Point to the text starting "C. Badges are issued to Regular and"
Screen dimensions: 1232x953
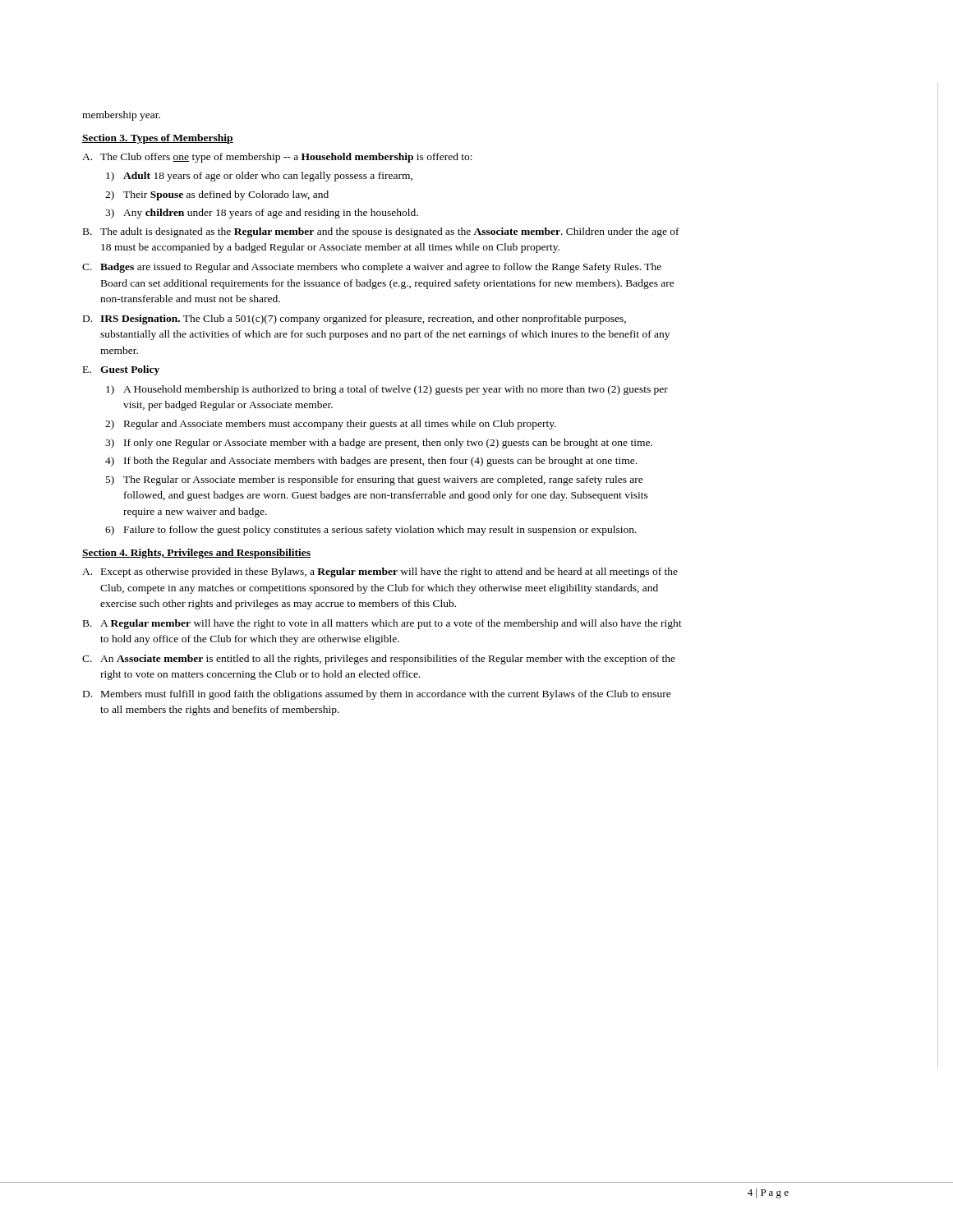pos(382,283)
